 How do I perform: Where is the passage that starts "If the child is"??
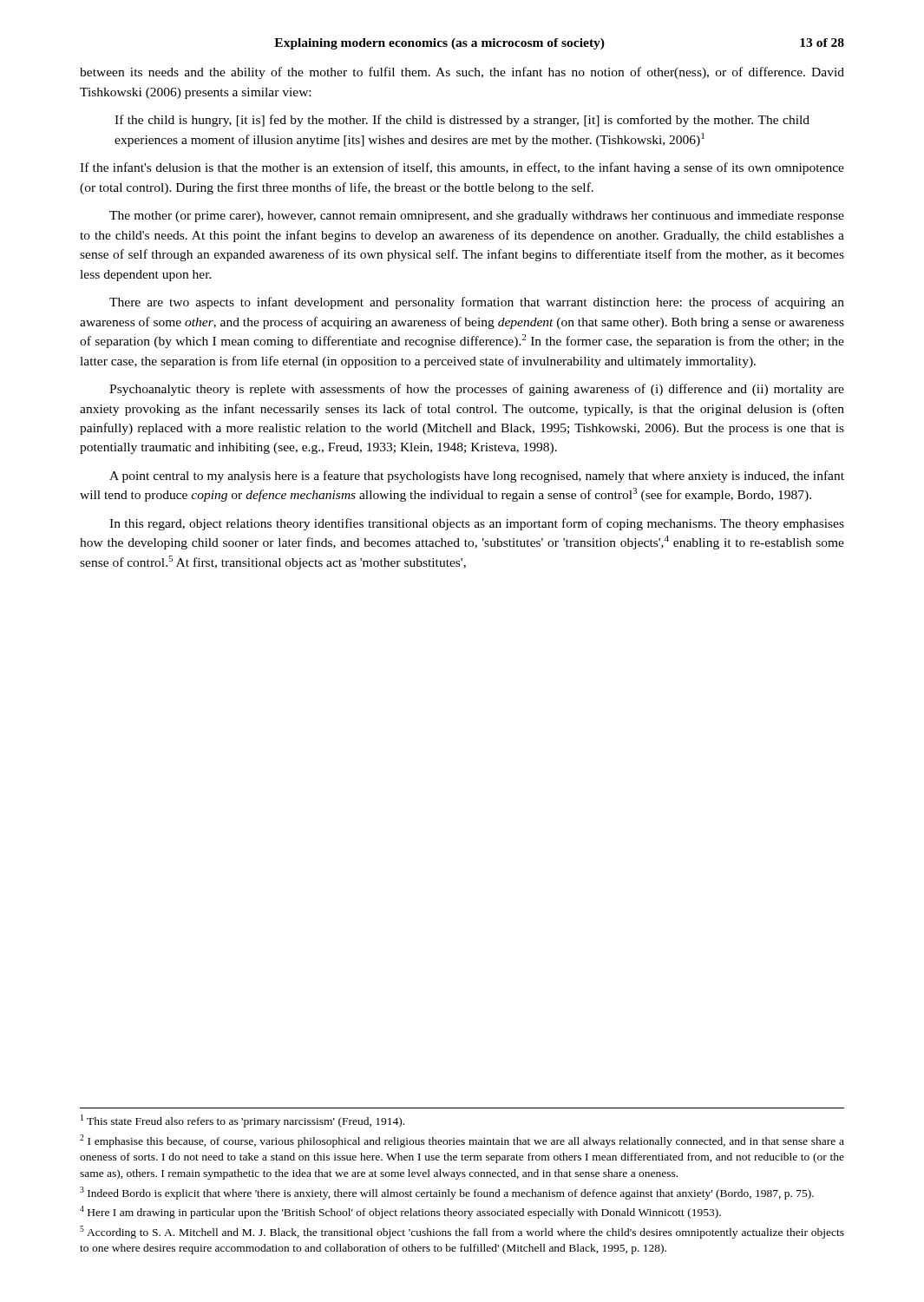(462, 130)
